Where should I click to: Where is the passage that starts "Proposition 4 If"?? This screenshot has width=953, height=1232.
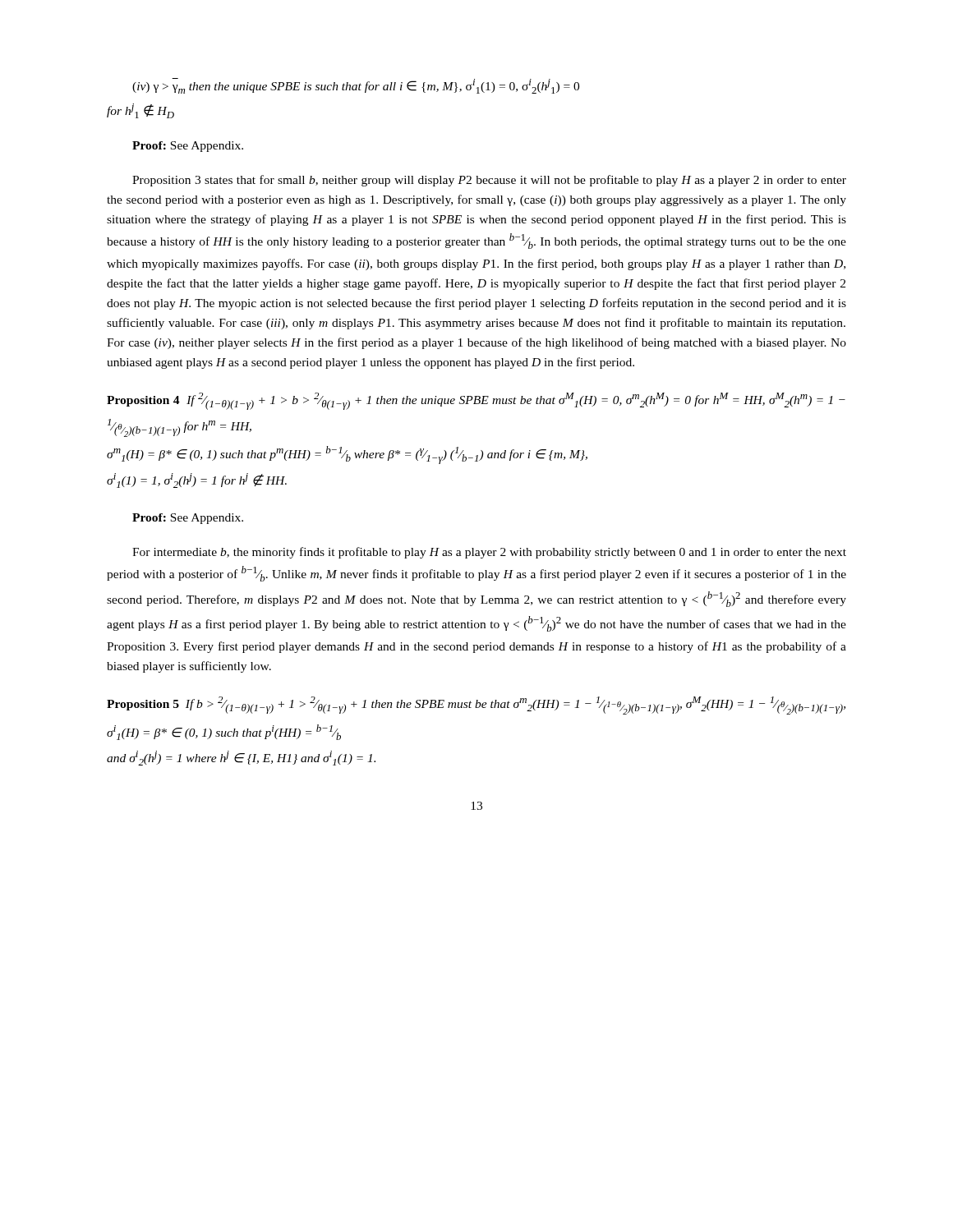click(476, 440)
